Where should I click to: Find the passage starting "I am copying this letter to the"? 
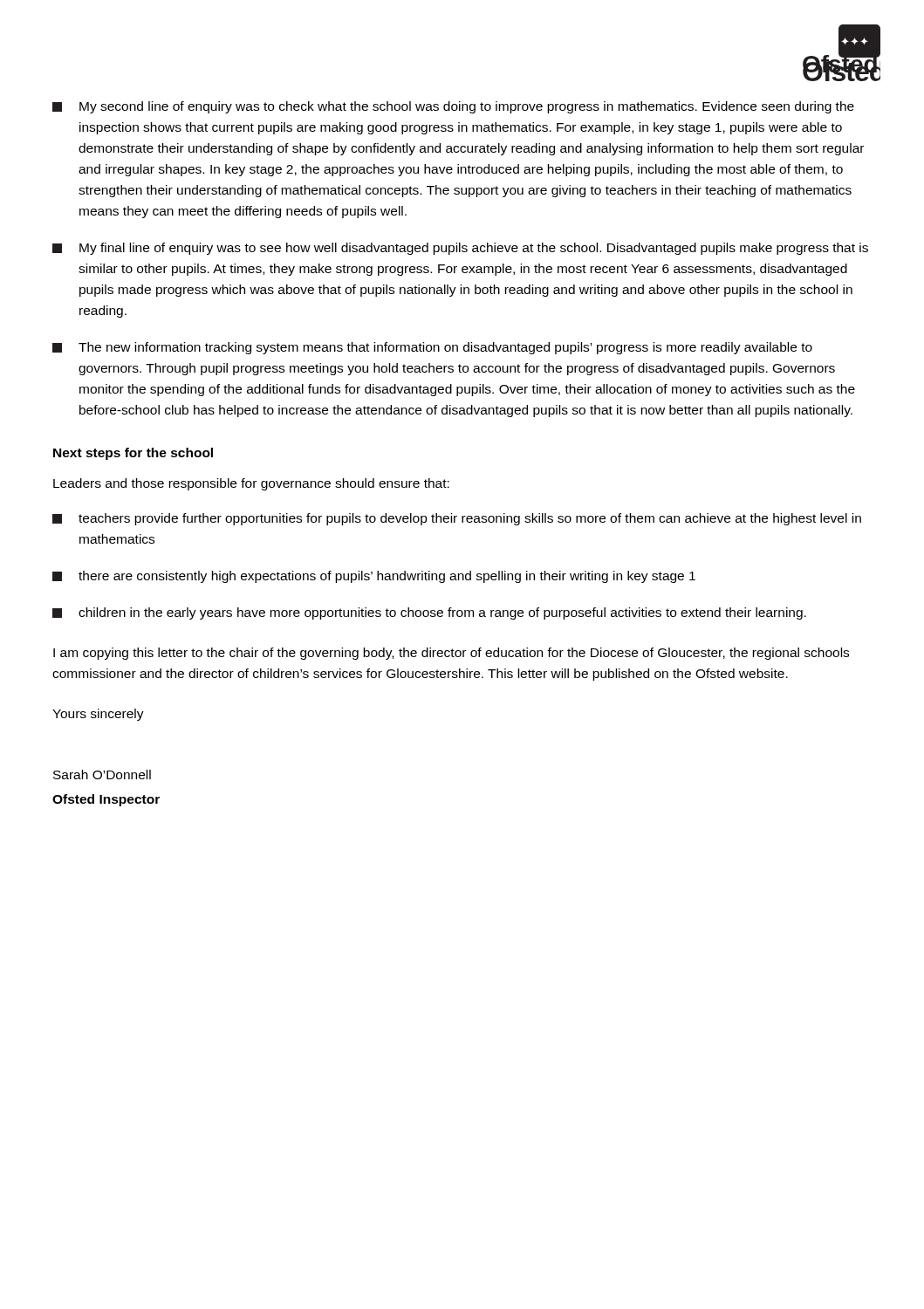(451, 663)
